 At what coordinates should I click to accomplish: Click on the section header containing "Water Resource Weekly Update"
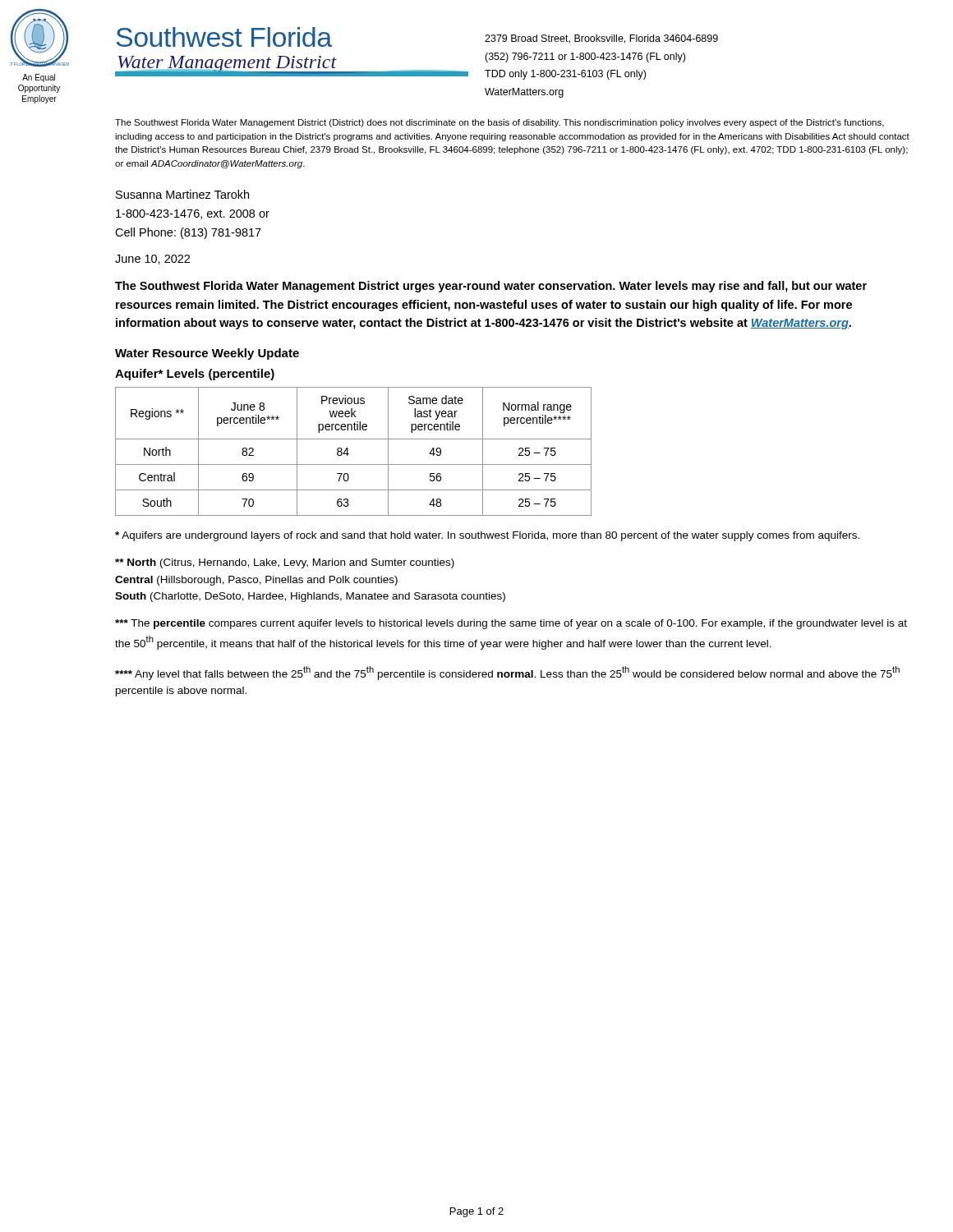coord(207,352)
